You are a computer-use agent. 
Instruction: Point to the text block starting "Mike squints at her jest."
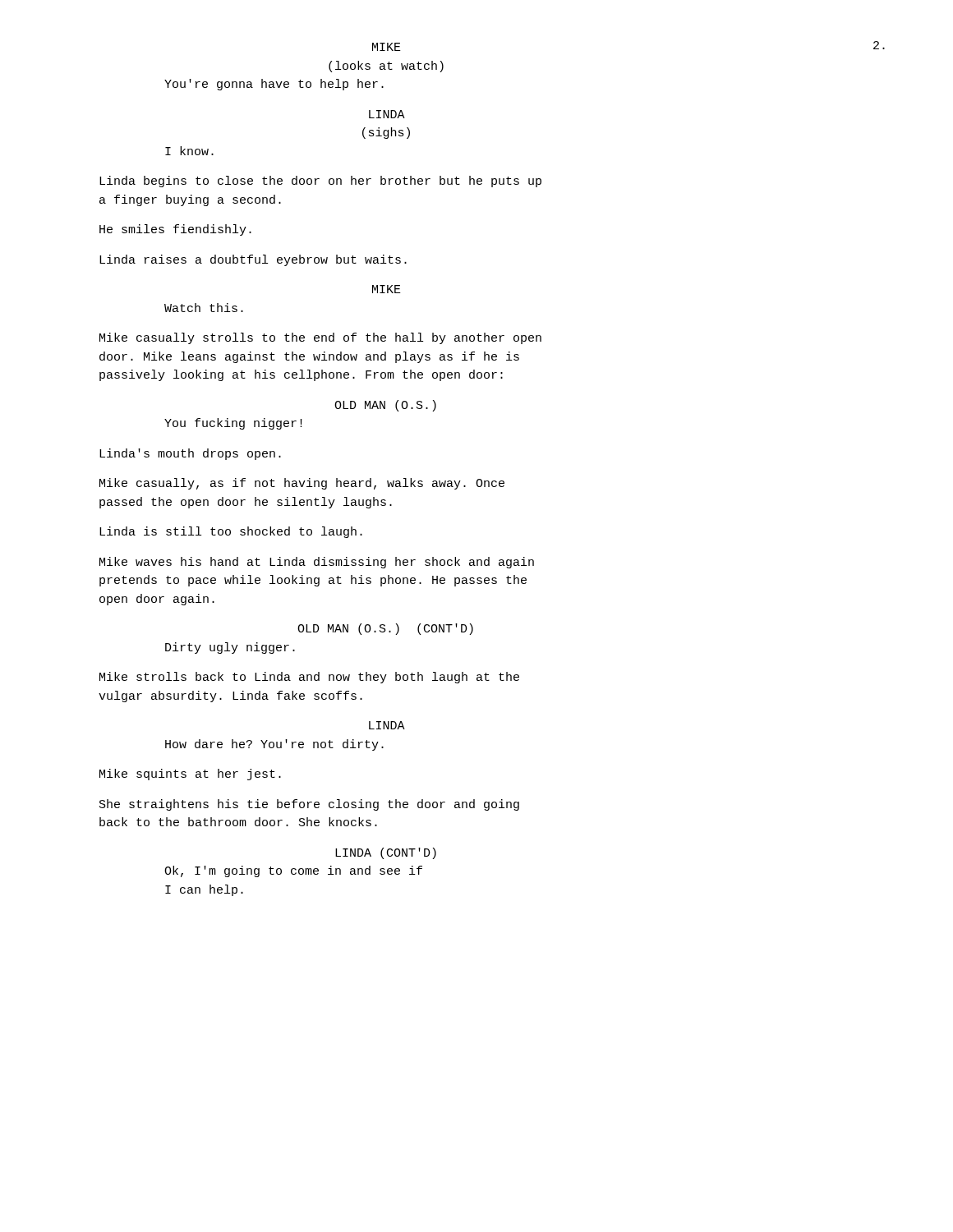coord(191,775)
